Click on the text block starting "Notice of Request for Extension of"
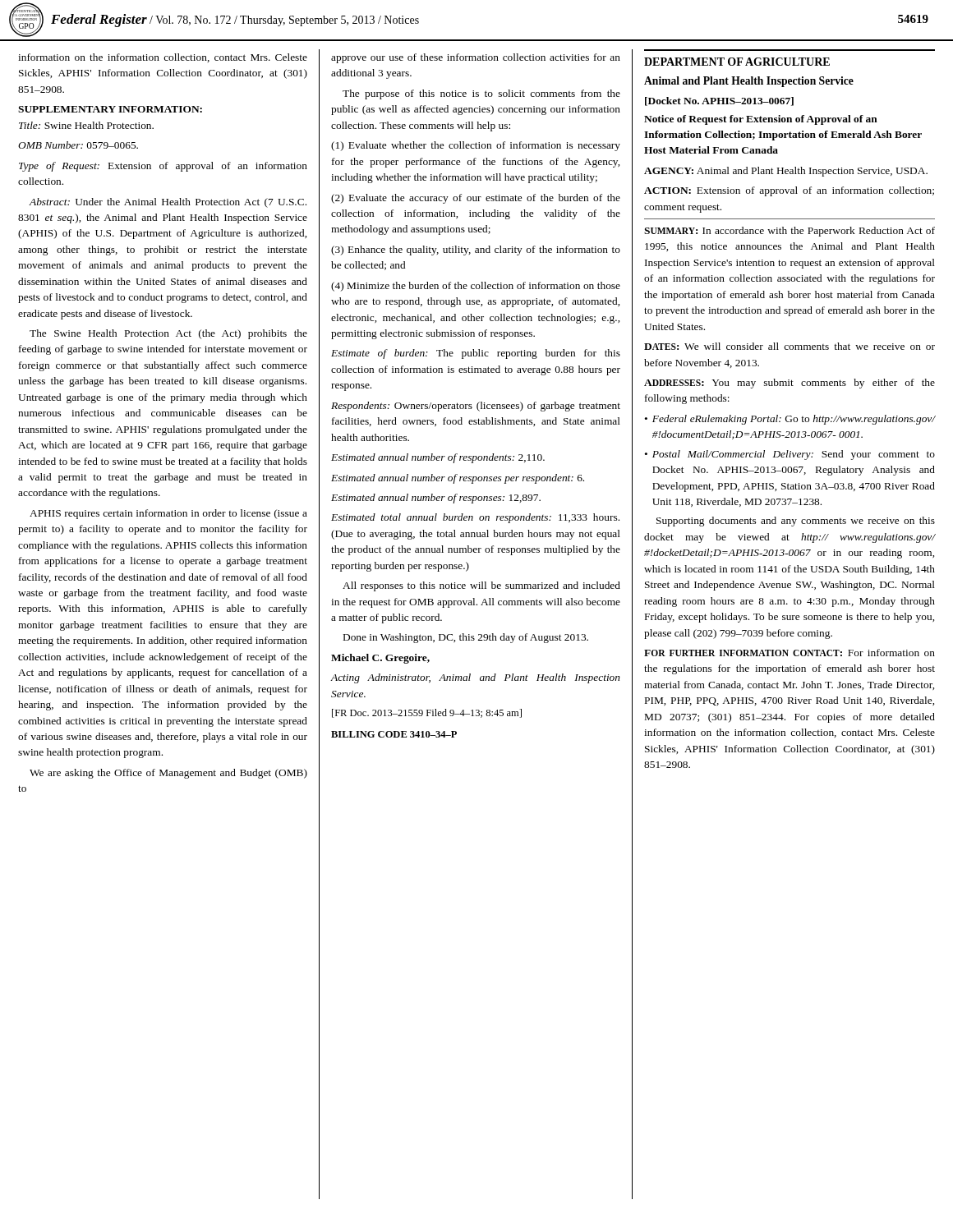The height and width of the screenshot is (1232, 953). pos(783,134)
